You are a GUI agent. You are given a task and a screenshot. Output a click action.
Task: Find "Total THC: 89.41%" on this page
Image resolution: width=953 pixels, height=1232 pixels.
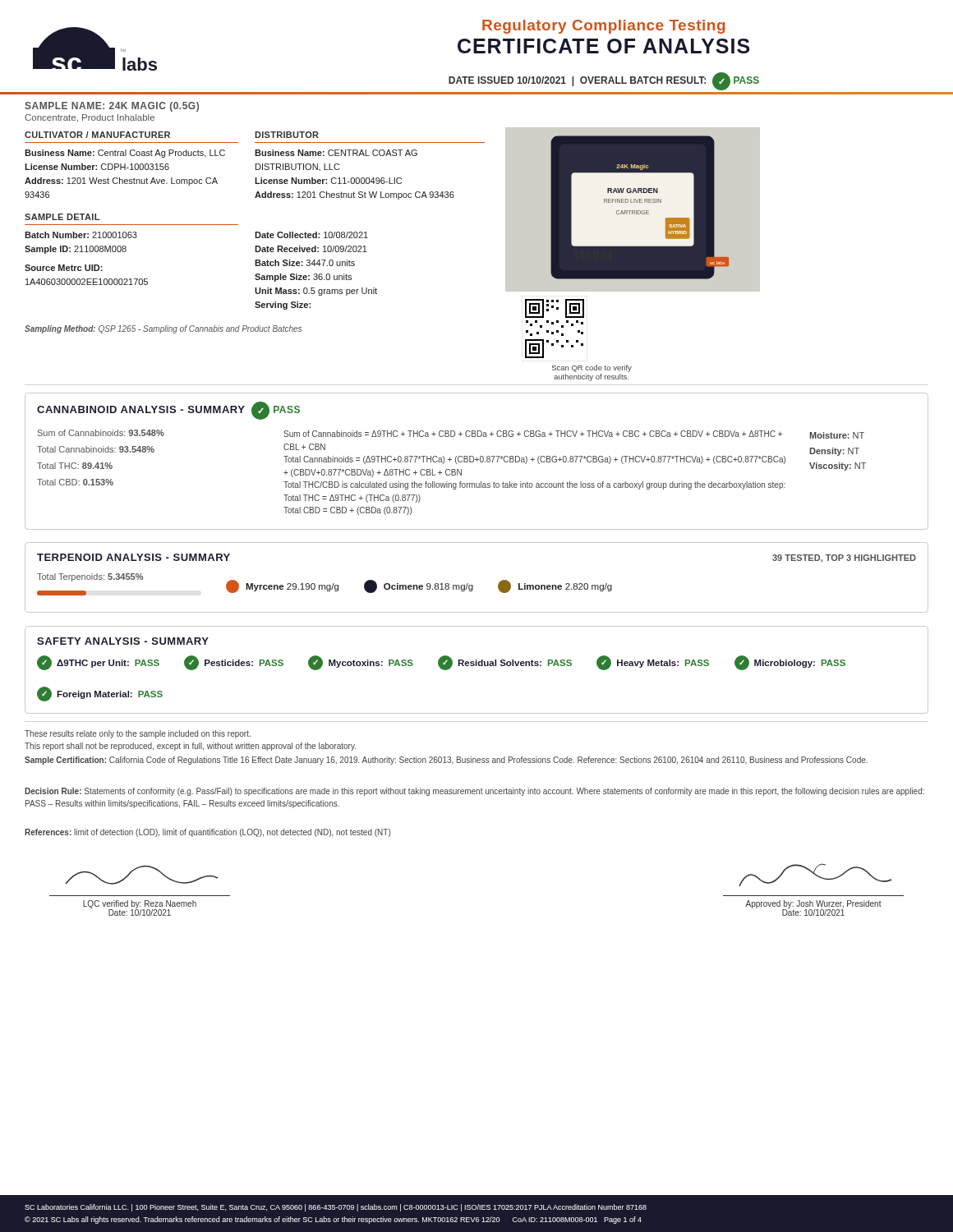75,466
